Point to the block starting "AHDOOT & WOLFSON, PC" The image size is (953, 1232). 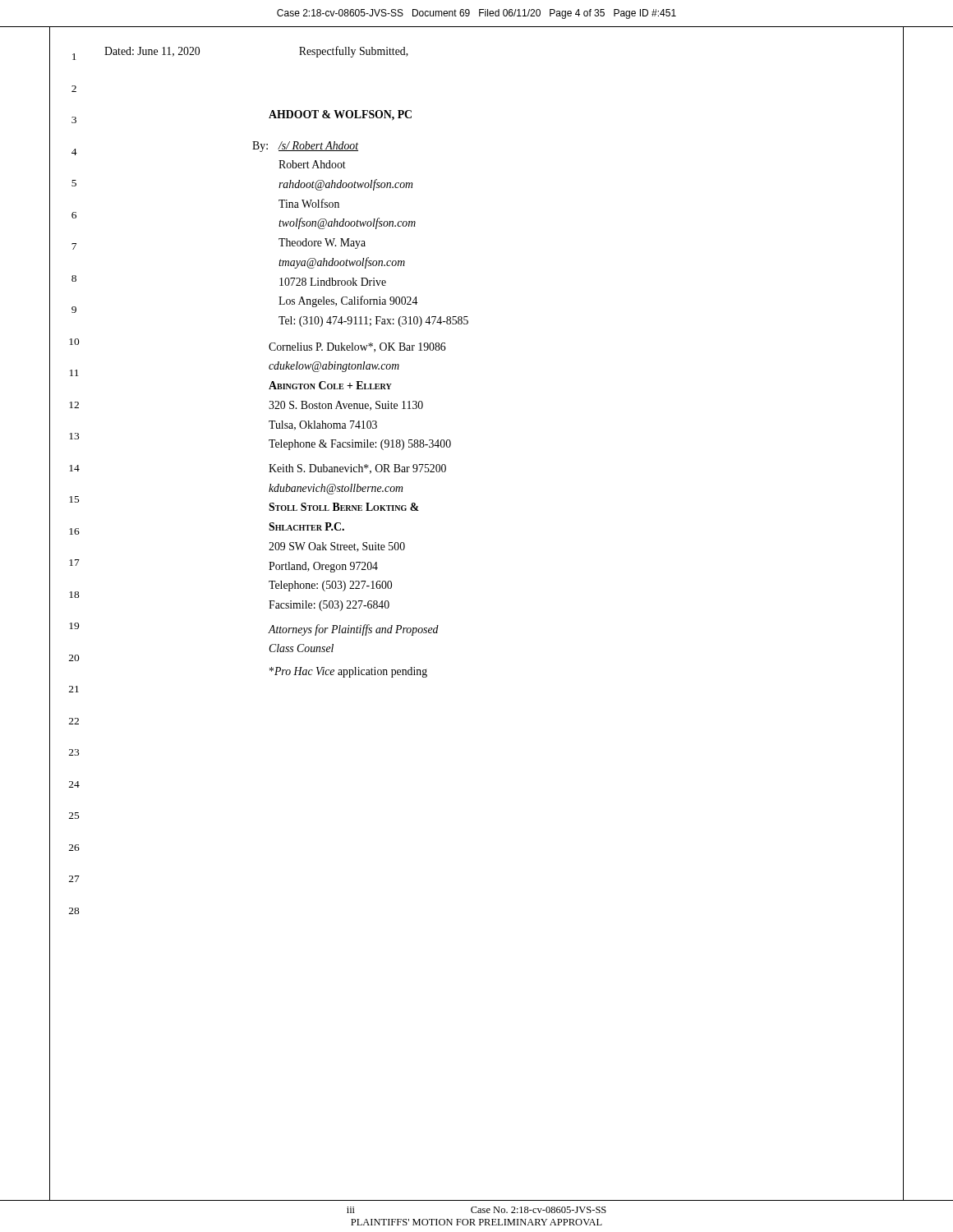point(341,115)
